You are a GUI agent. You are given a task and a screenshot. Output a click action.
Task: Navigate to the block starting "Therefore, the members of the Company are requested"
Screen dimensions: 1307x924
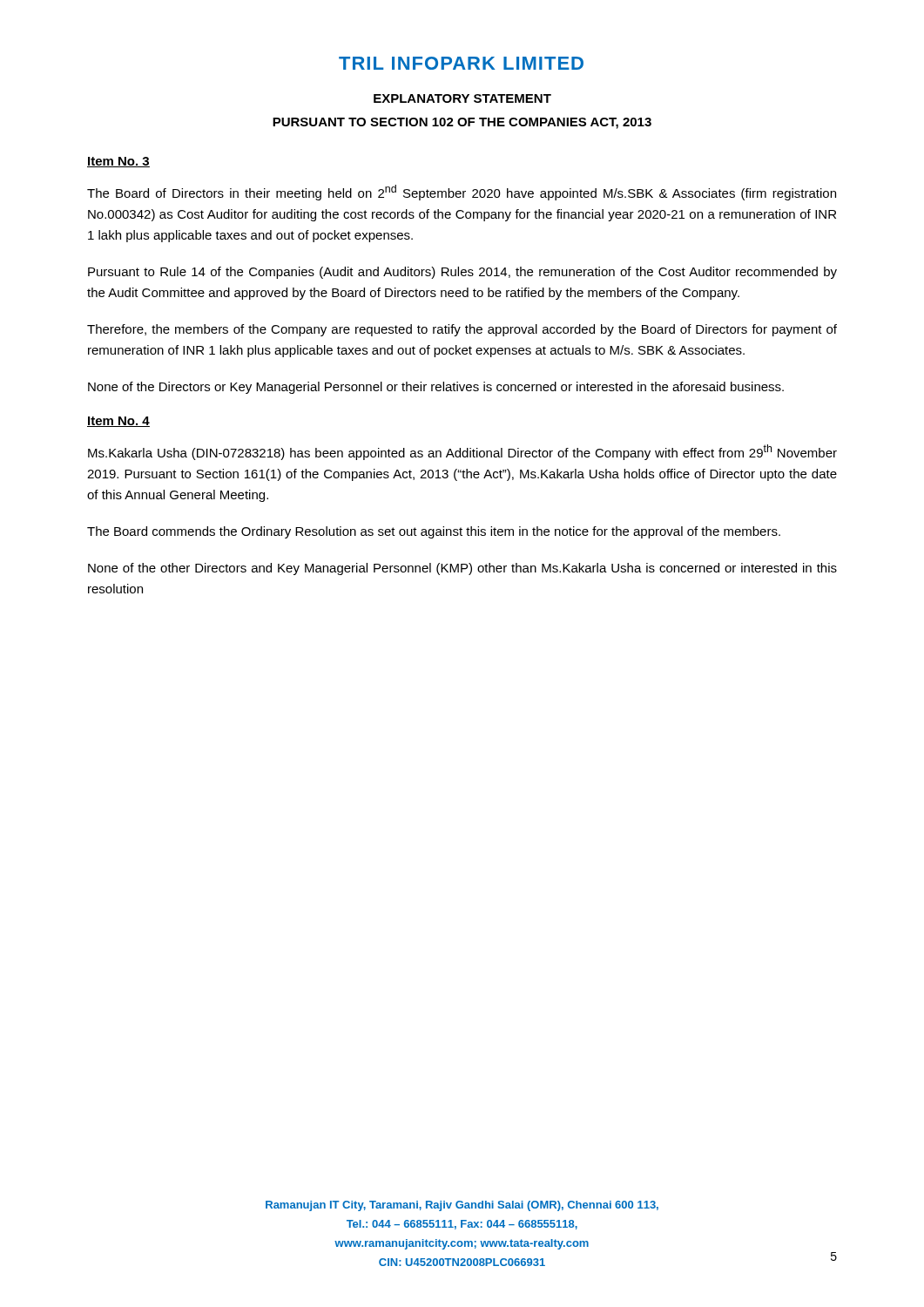(462, 339)
